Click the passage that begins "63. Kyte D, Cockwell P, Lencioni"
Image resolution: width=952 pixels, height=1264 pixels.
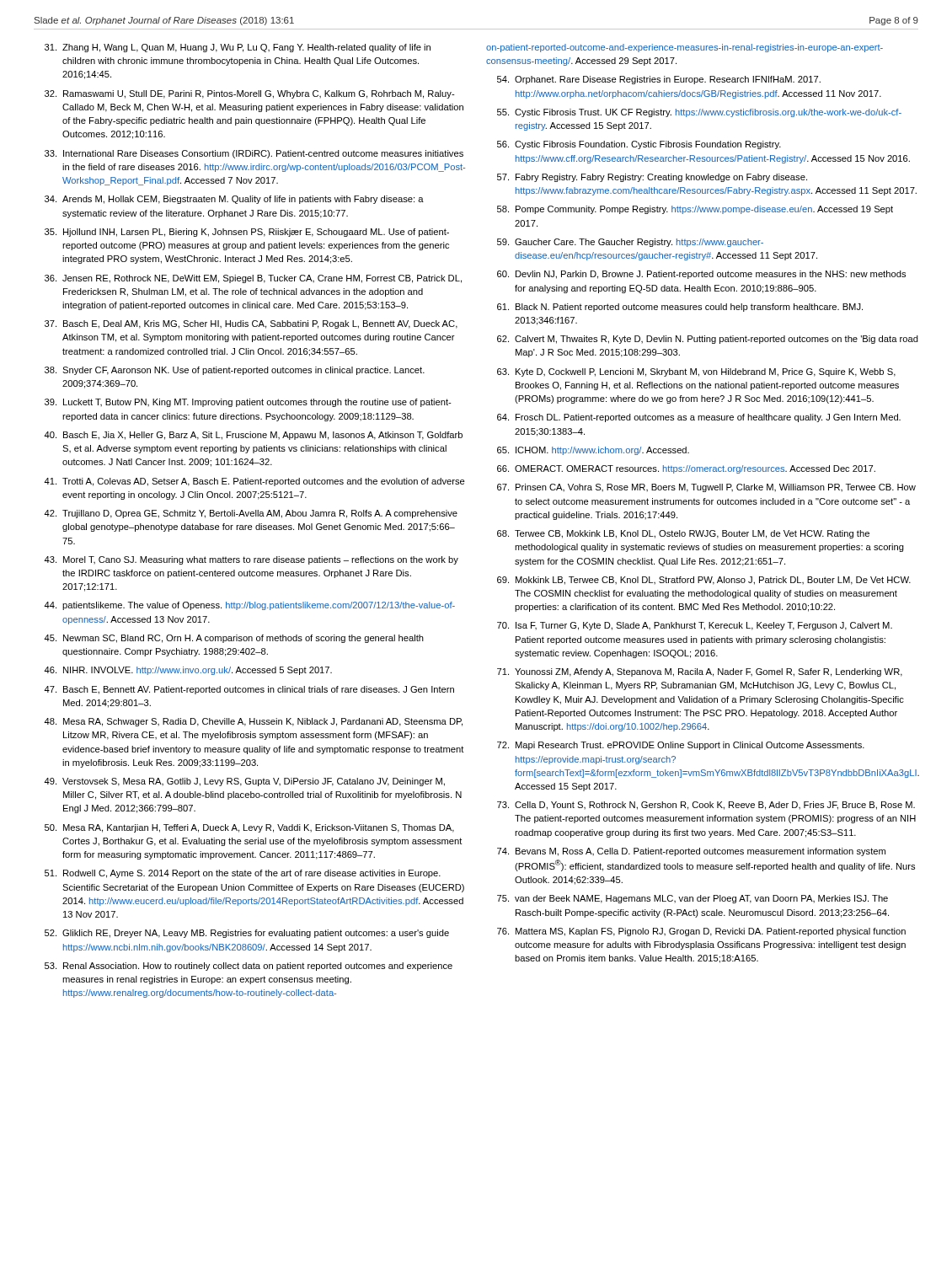click(x=702, y=385)
